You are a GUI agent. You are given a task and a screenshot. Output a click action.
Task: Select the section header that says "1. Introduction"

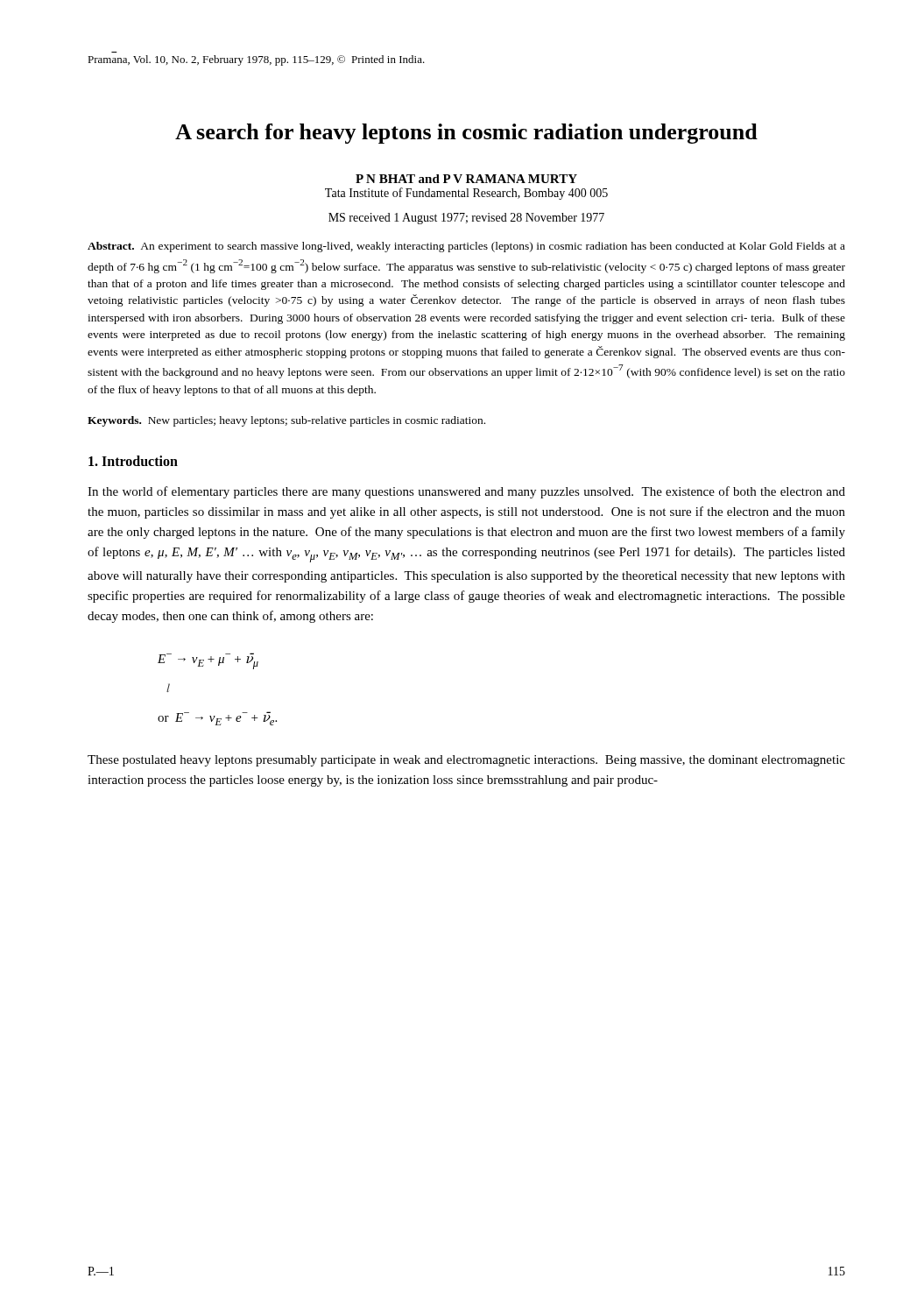pos(133,461)
